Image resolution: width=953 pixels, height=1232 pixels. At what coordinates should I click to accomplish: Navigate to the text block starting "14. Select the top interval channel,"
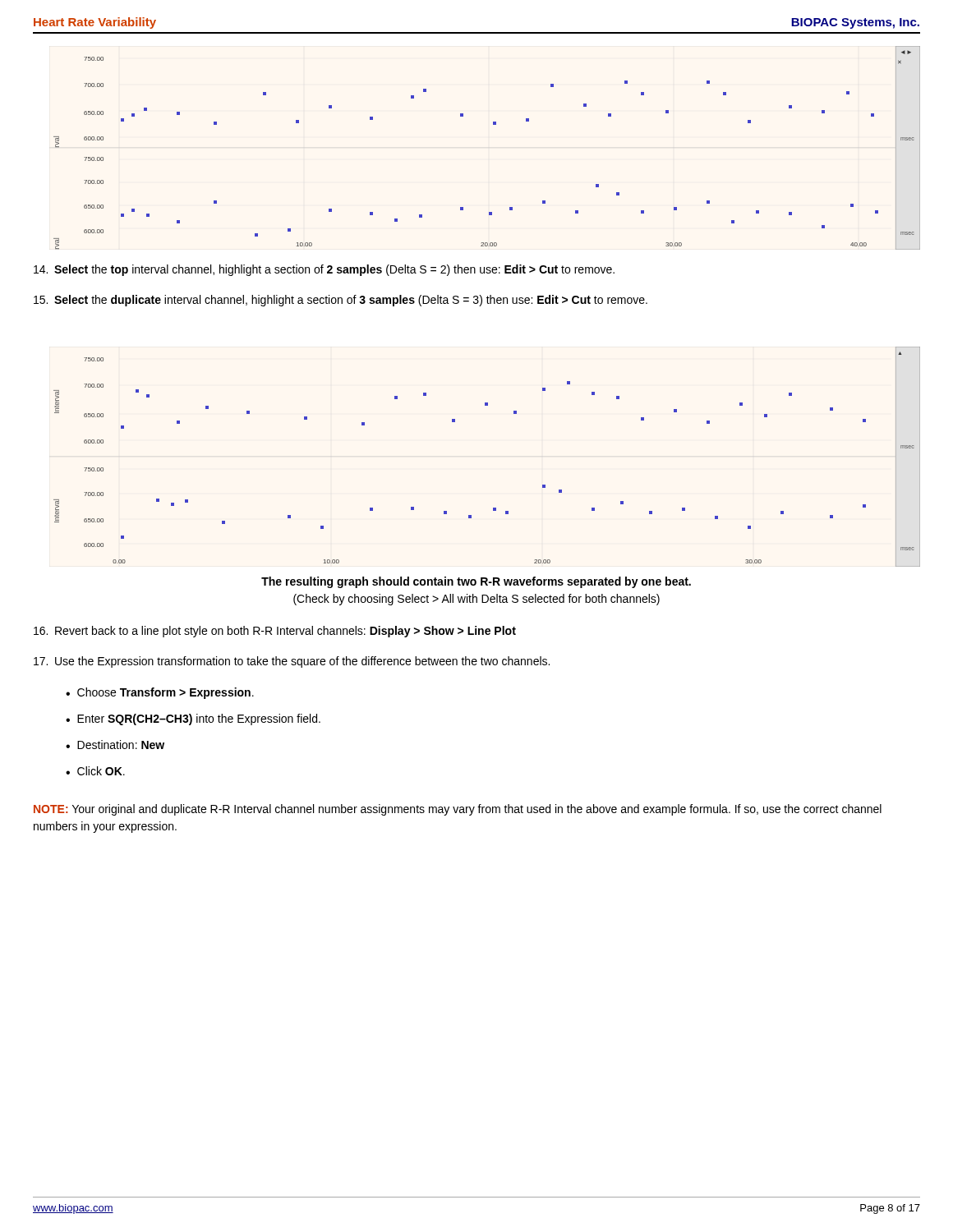pos(324,270)
